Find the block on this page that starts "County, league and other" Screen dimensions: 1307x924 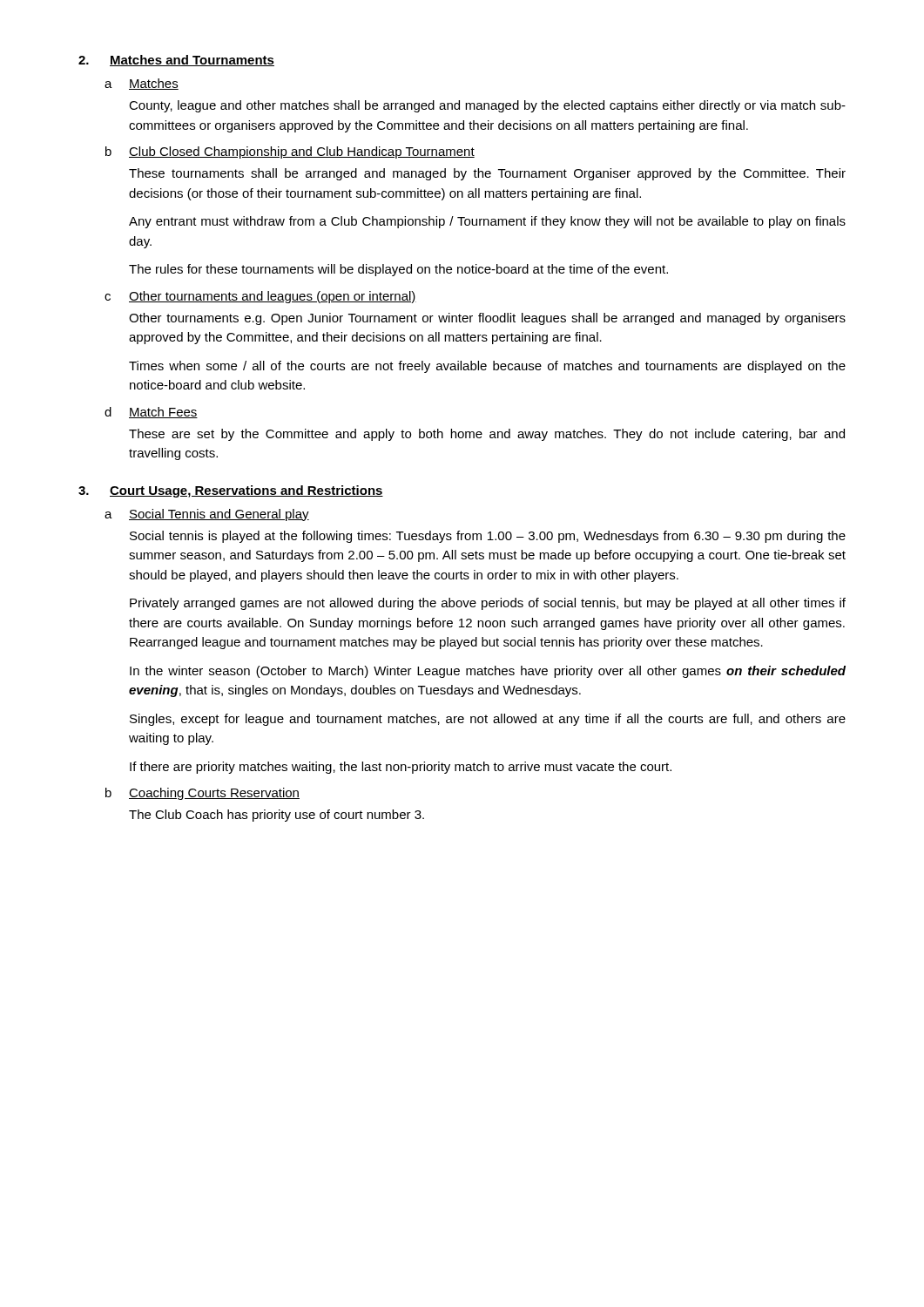[x=487, y=115]
